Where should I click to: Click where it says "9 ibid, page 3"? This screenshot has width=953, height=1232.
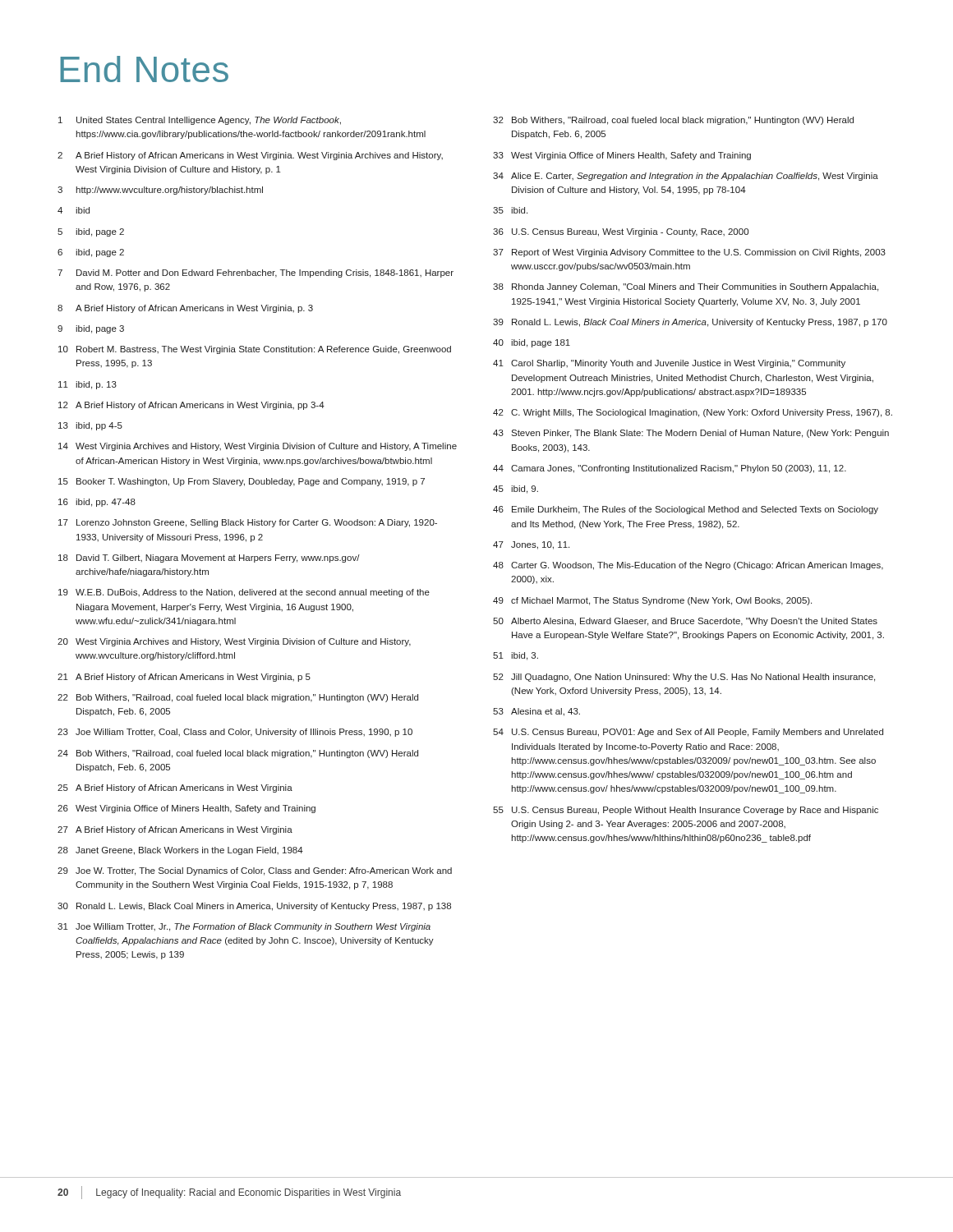coord(91,329)
